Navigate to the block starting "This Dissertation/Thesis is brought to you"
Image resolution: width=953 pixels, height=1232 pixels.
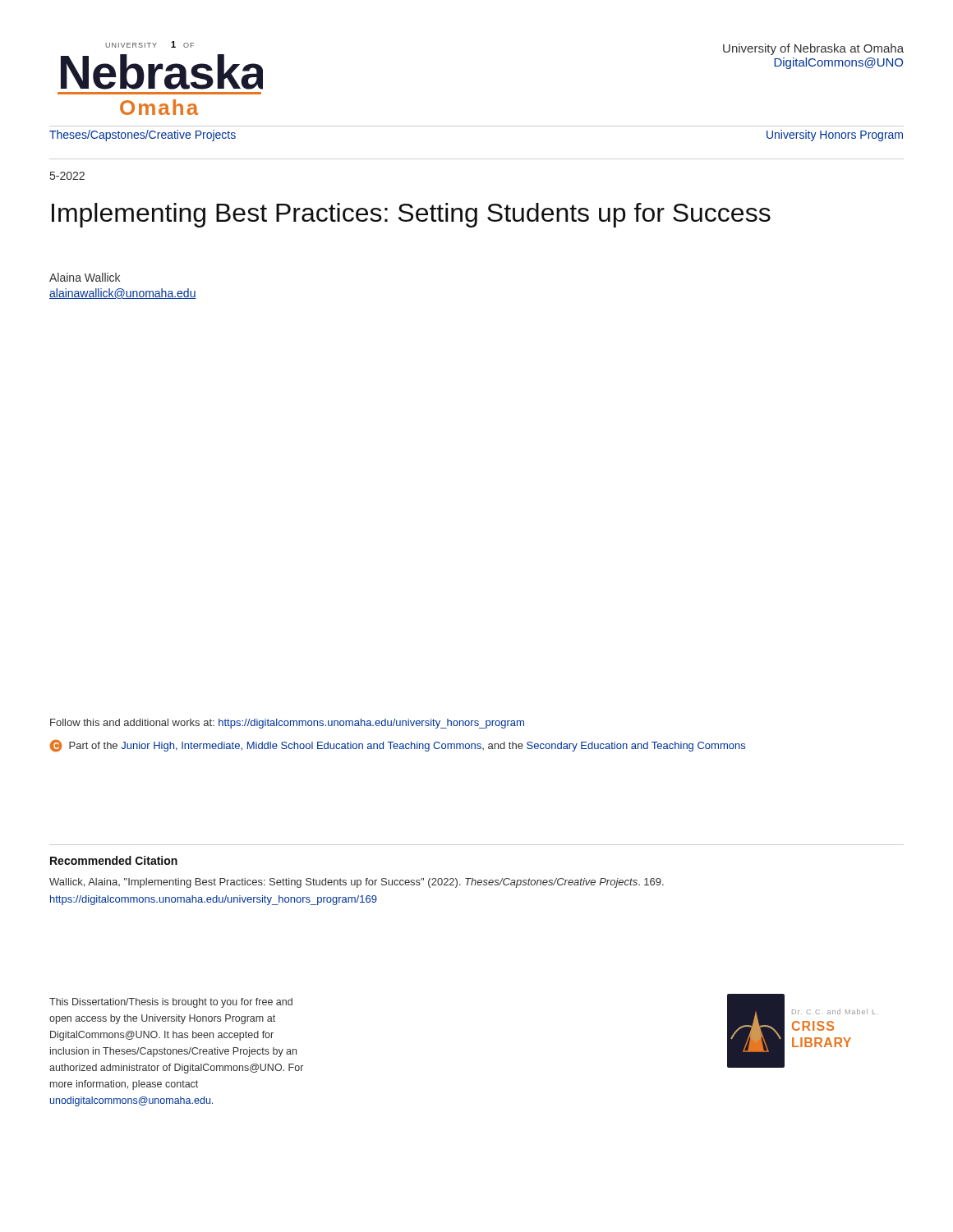(x=171, y=1003)
